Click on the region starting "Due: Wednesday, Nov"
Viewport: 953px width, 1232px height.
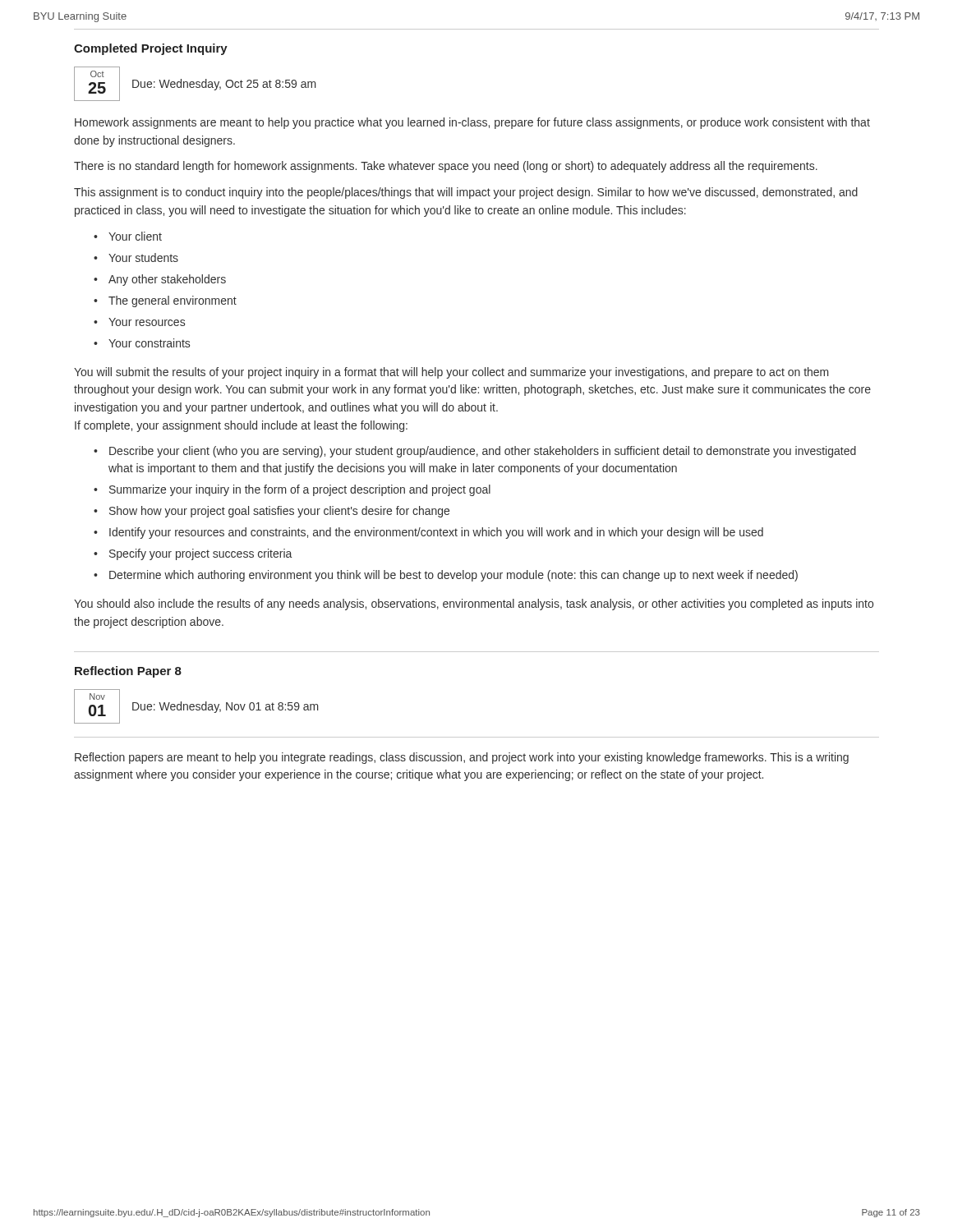(225, 706)
